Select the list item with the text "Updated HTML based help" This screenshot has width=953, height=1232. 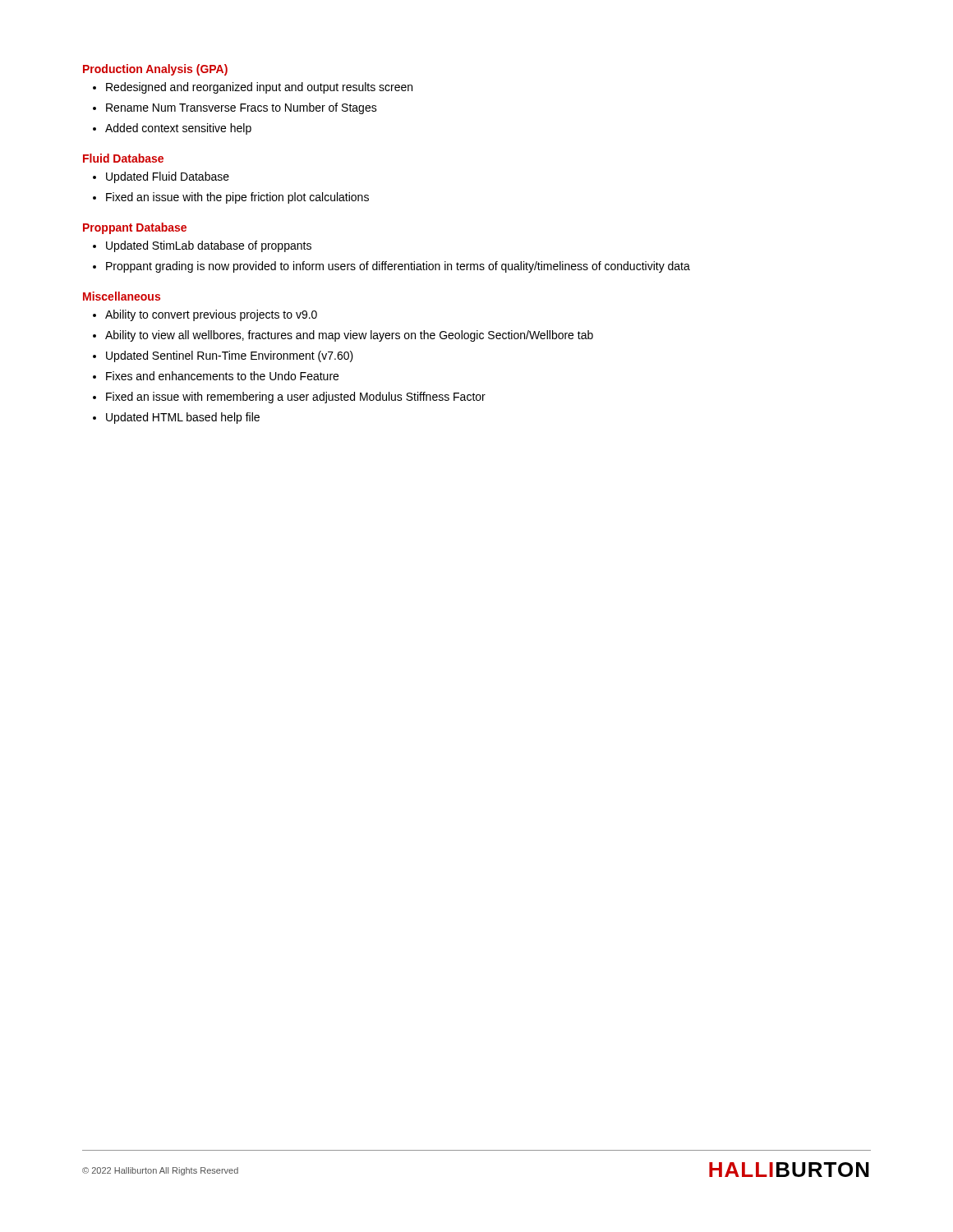click(x=176, y=418)
